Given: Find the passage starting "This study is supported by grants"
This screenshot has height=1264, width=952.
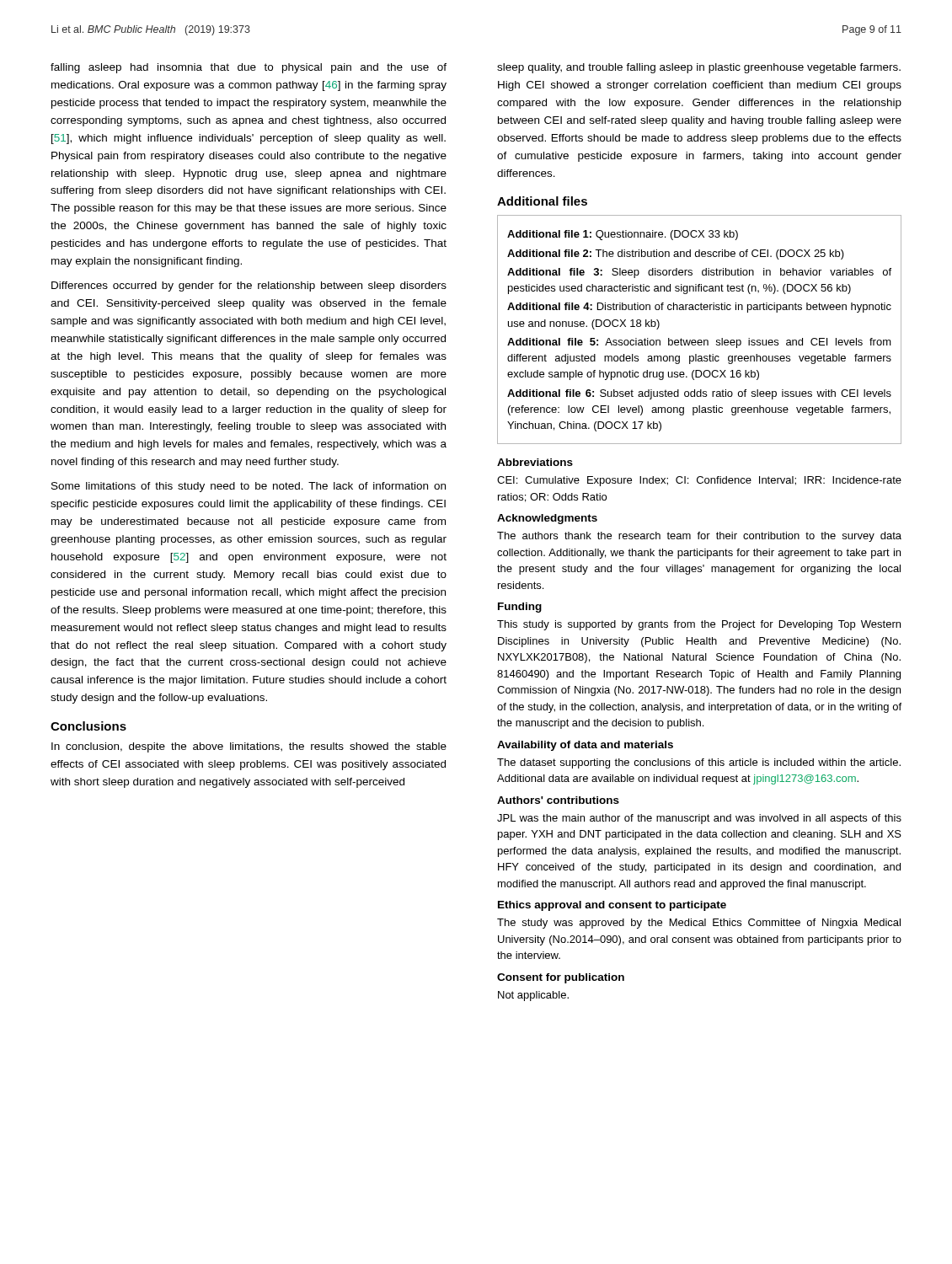Looking at the screenshot, I should 699,674.
